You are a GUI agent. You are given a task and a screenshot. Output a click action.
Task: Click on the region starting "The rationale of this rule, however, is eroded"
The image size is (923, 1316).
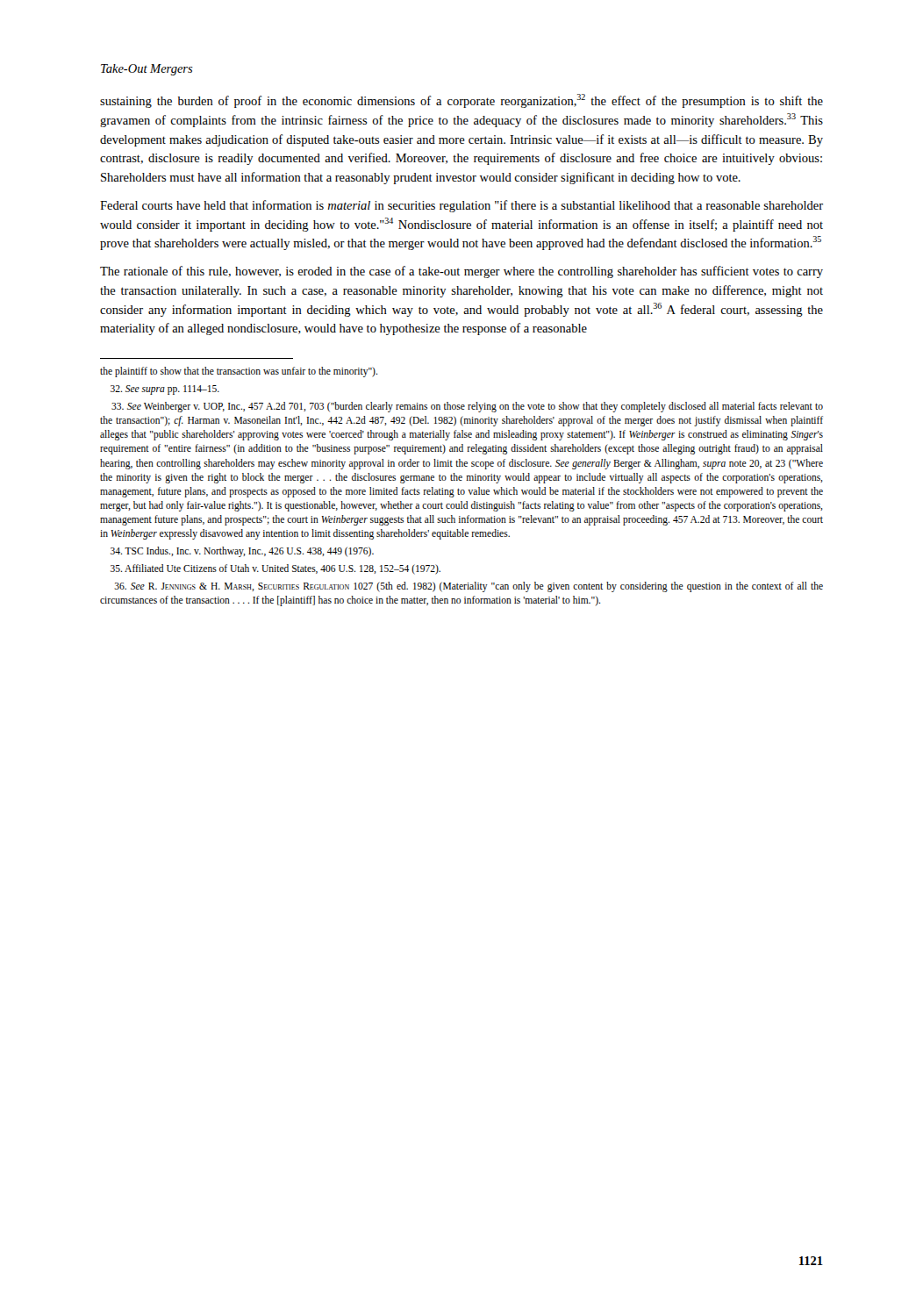click(x=462, y=300)
